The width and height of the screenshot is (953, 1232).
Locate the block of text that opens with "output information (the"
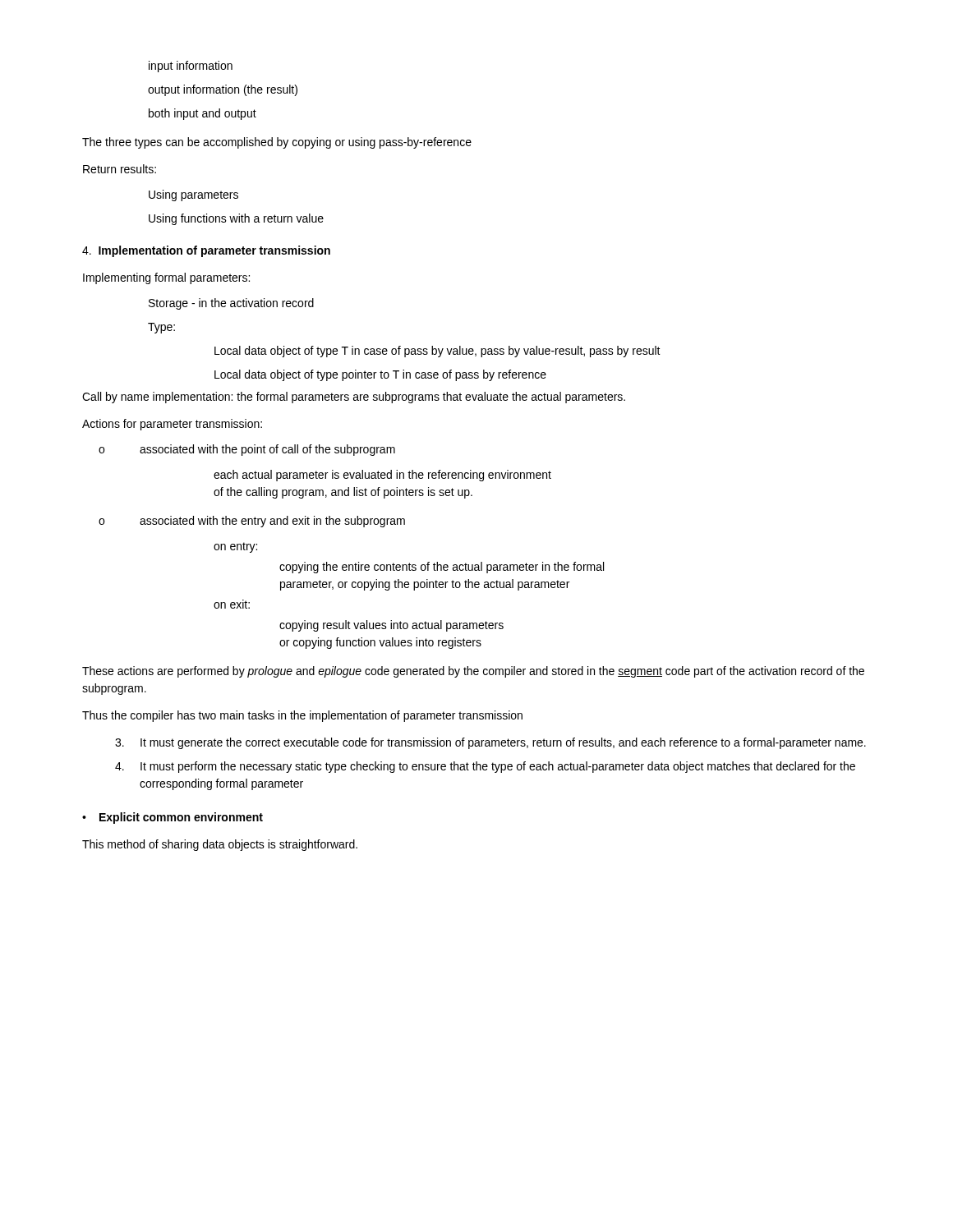click(223, 90)
